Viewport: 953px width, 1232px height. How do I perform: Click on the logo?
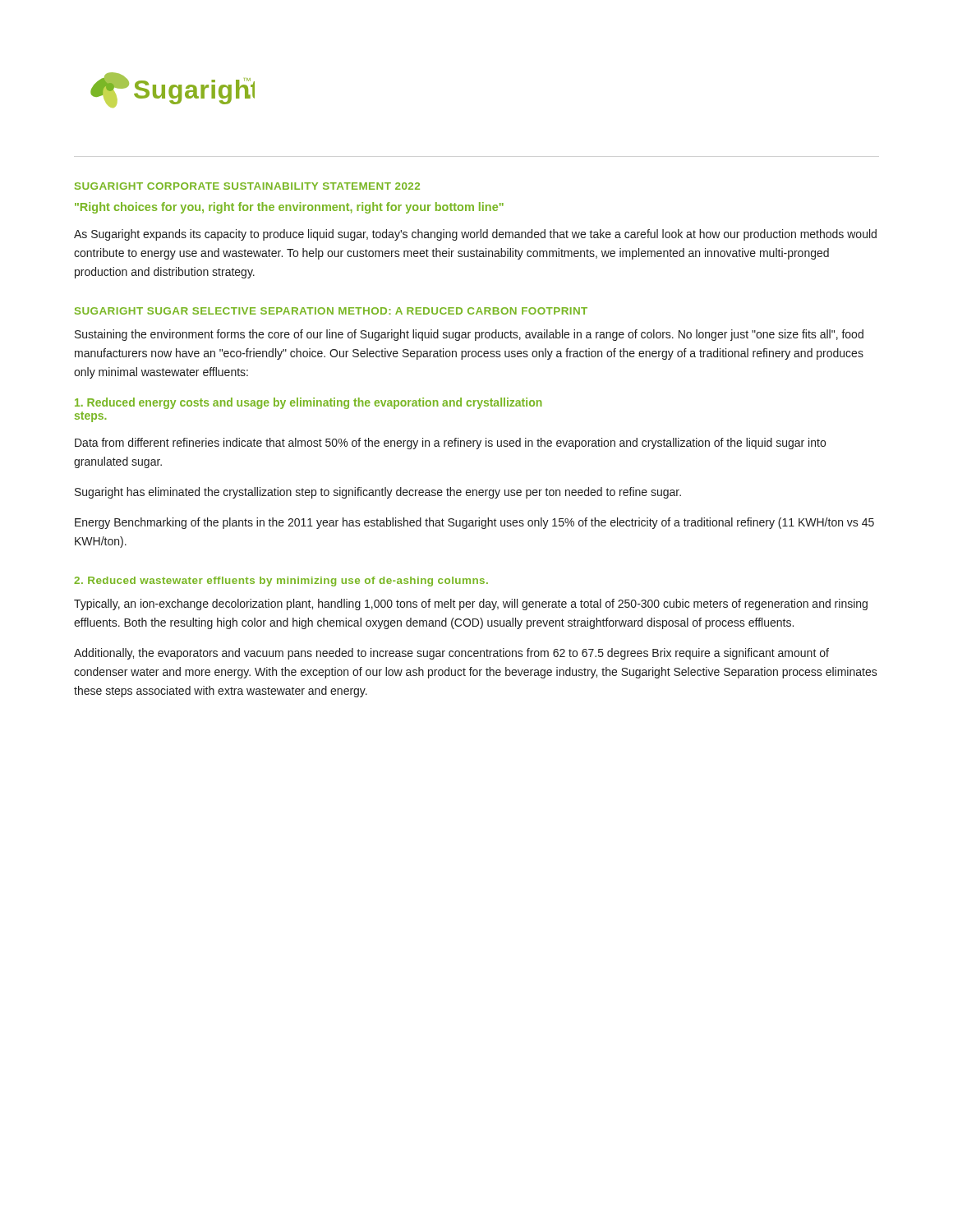pos(476,88)
